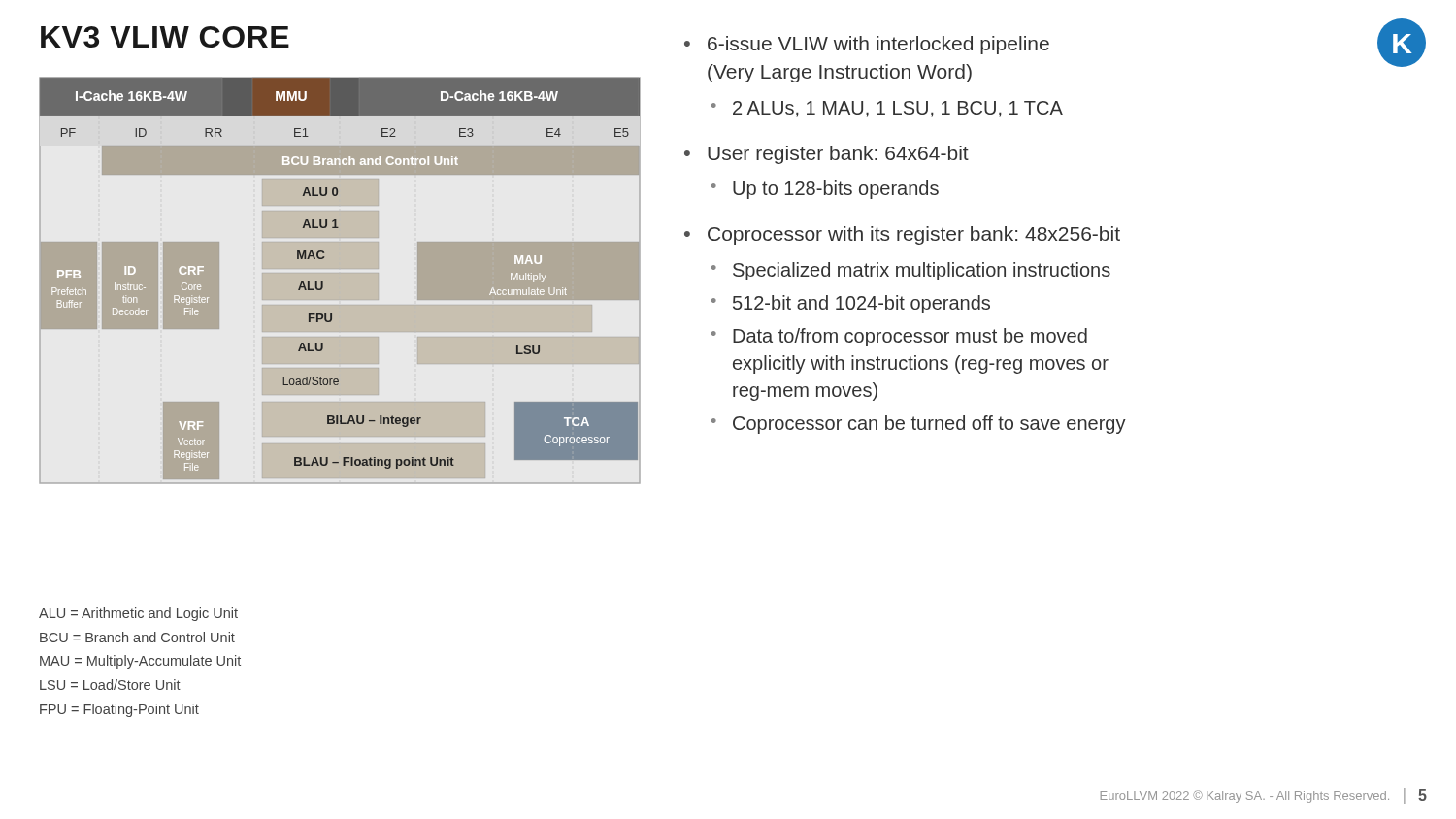
Task: Point to the text starting "User register bank: 64x64-bit Up"
Action: click(x=838, y=155)
